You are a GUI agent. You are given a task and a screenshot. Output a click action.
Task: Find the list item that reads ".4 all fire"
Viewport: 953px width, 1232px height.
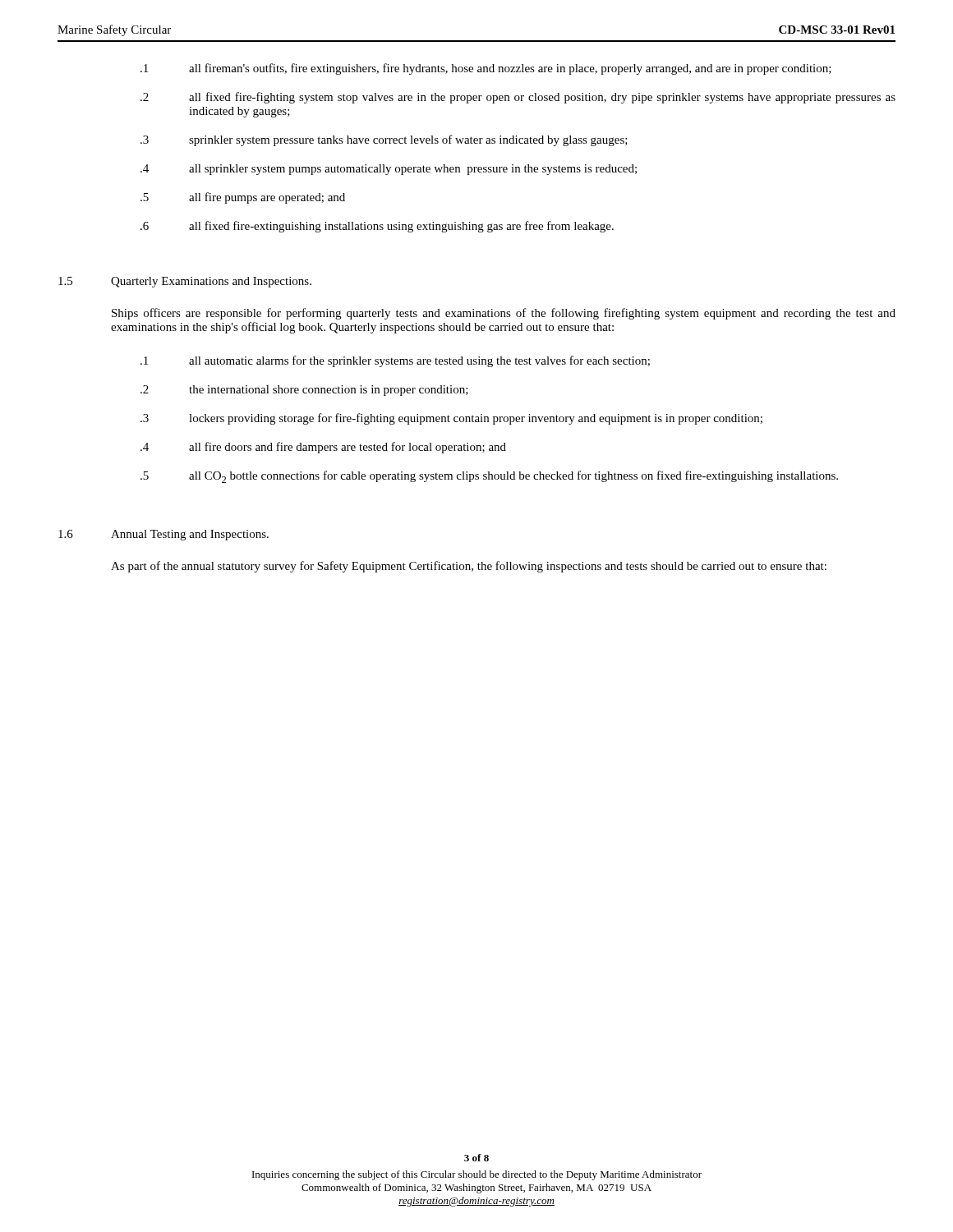pos(323,448)
